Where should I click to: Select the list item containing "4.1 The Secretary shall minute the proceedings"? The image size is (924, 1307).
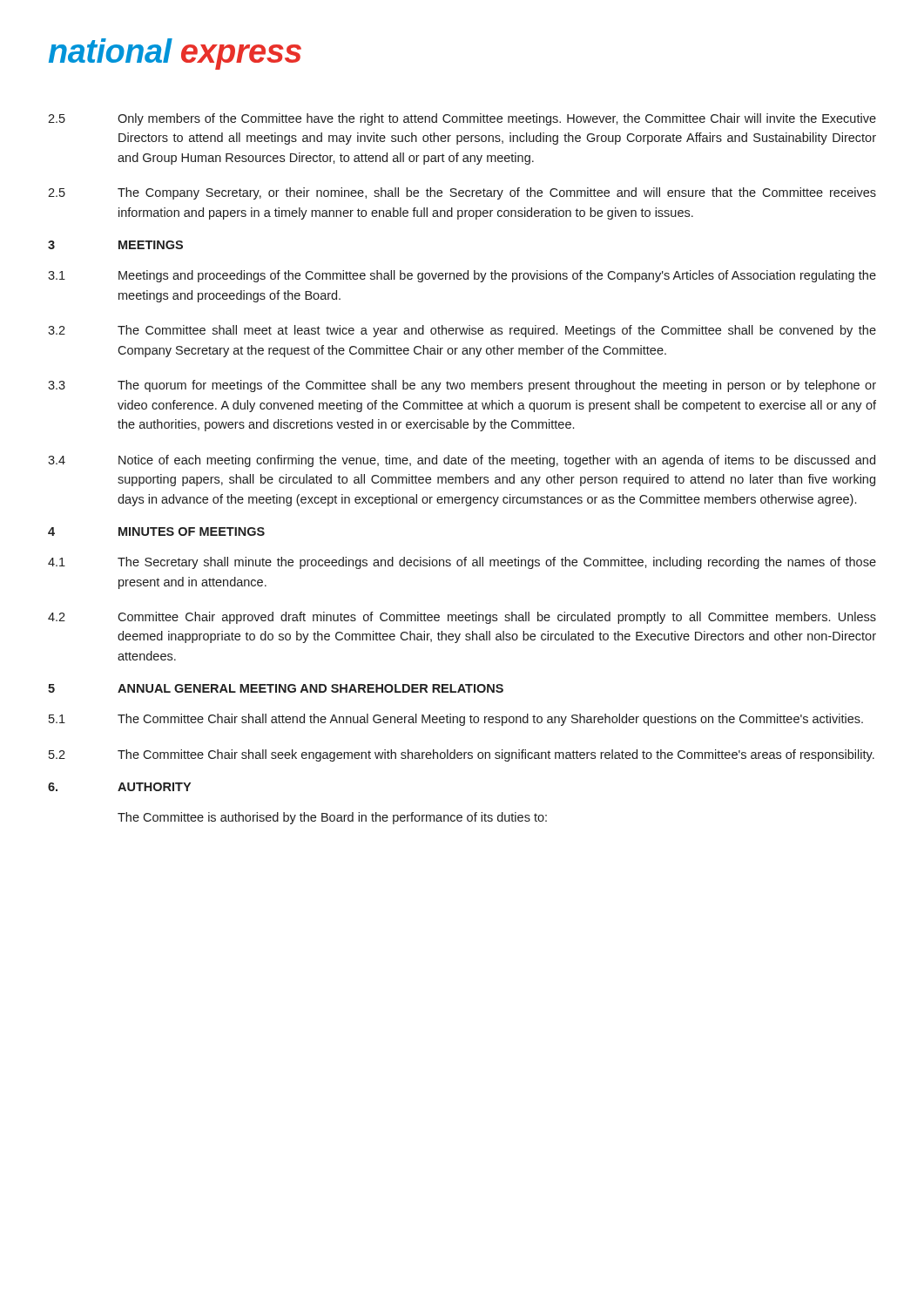[462, 572]
